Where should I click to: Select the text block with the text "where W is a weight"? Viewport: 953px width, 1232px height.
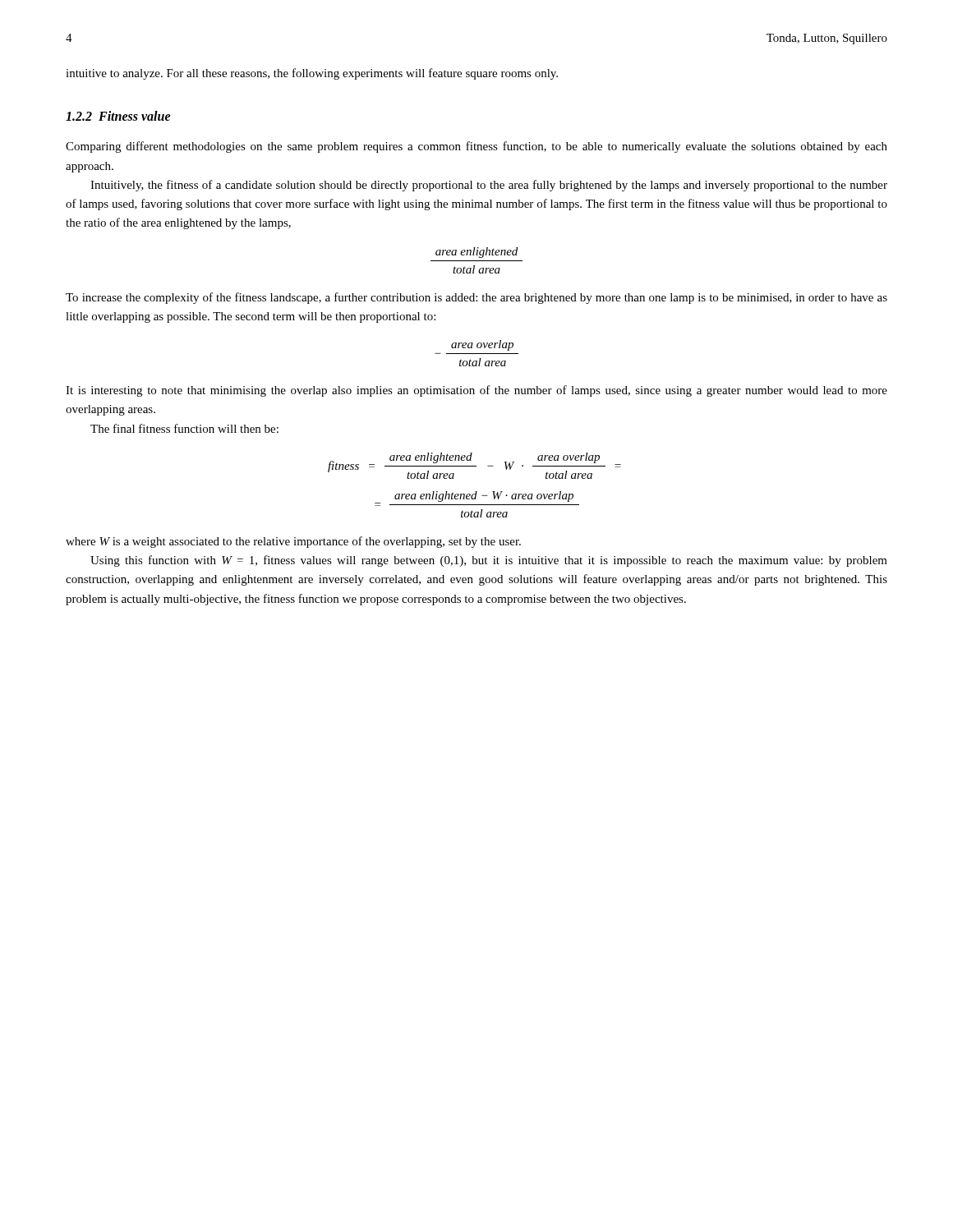(476, 570)
